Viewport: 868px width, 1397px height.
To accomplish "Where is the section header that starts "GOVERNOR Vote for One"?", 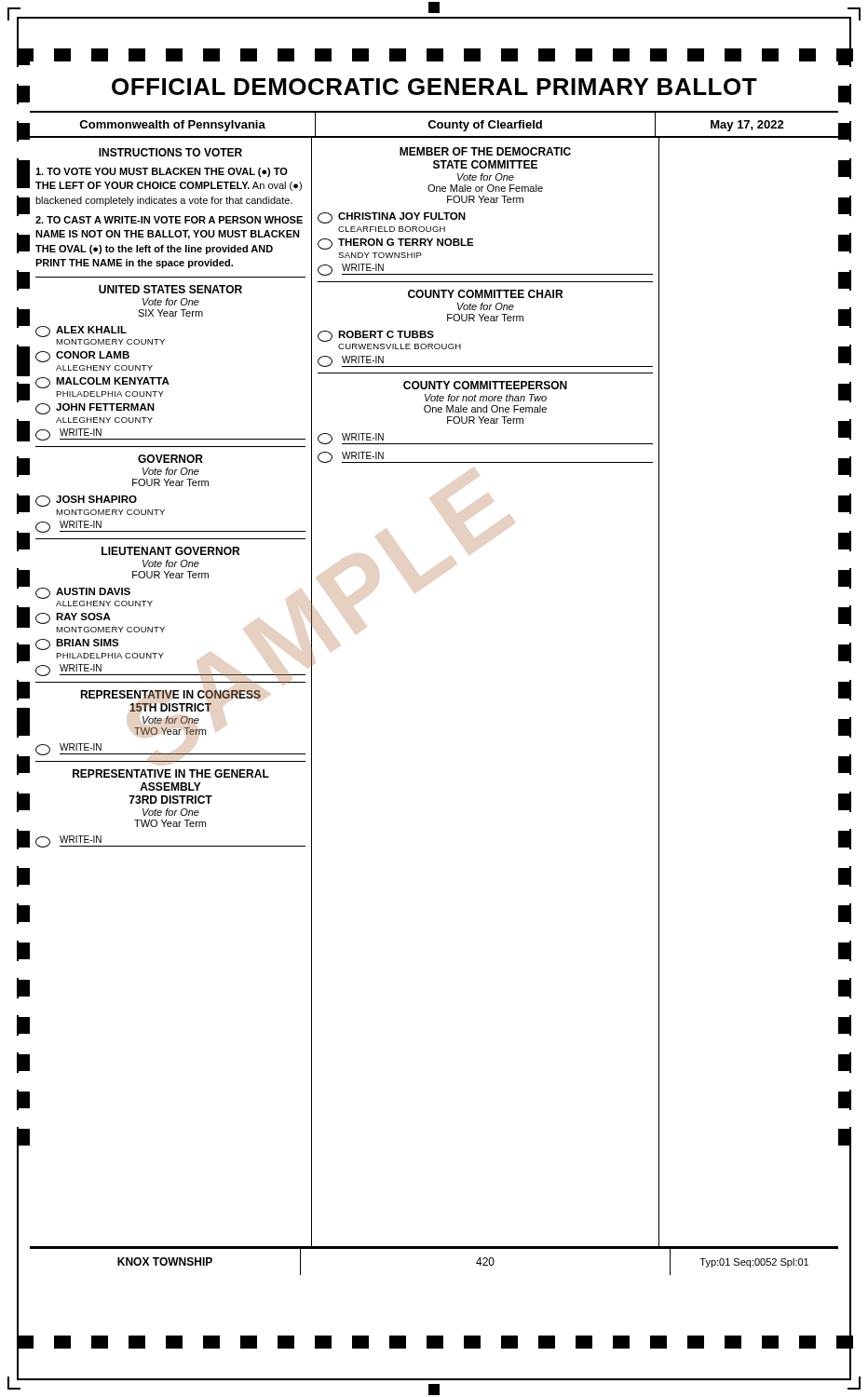I will tap(170, 470).
